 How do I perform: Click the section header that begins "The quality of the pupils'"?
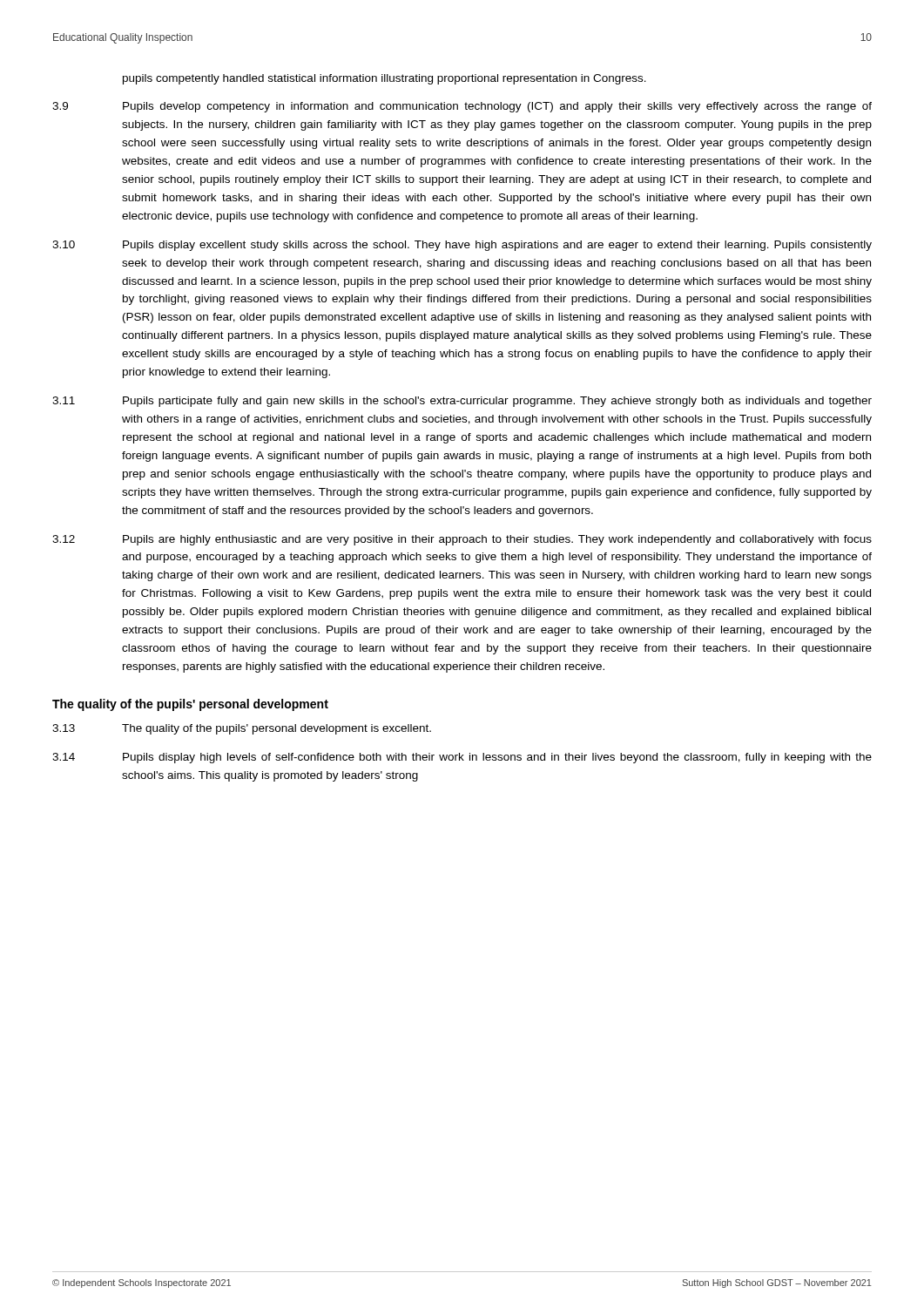pyautogui.click(x=190, y=704)
